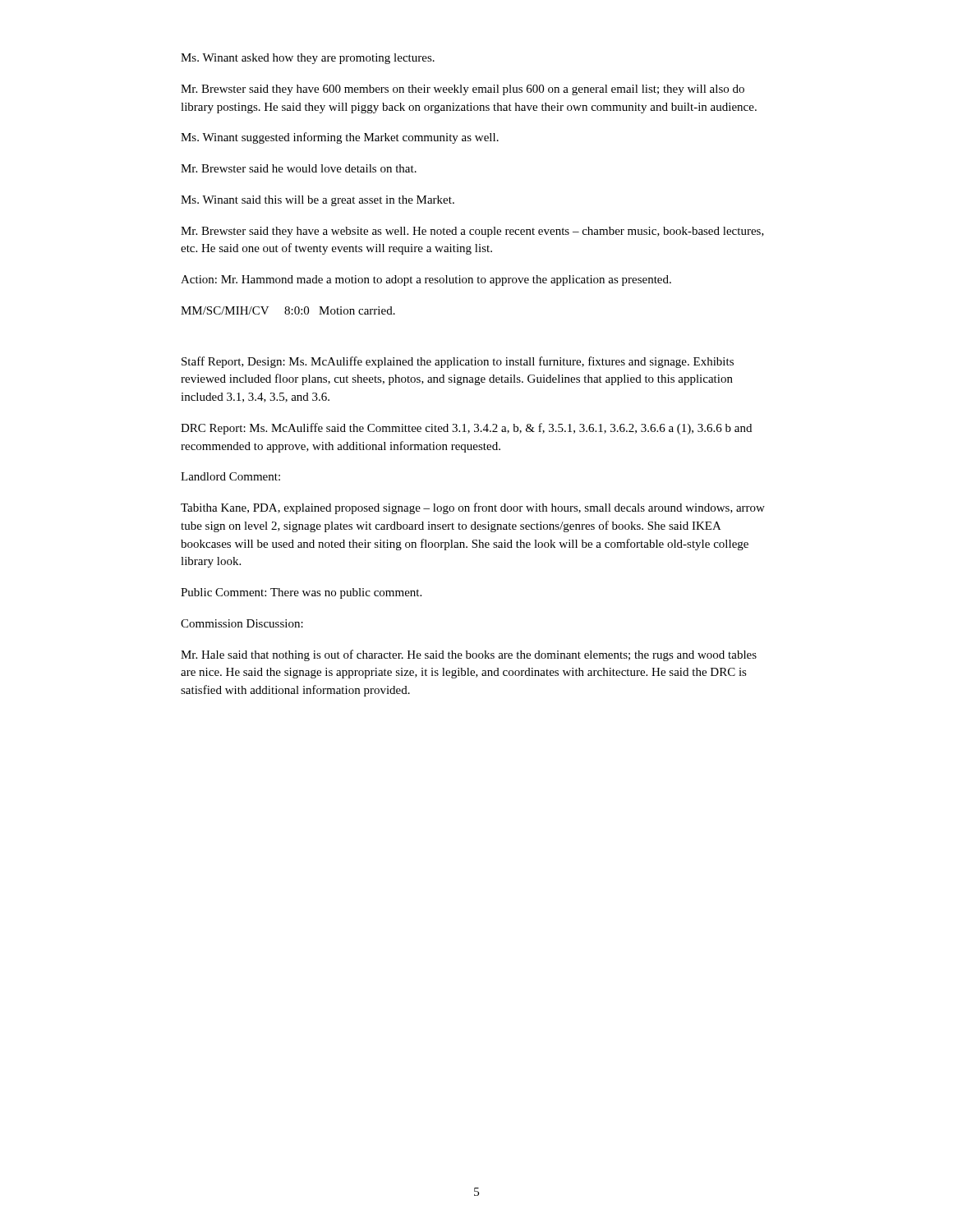Select the passage starting "Mr. Brewster said they have 600 members on"
The image size is (953, 1232).
[469, 97]
